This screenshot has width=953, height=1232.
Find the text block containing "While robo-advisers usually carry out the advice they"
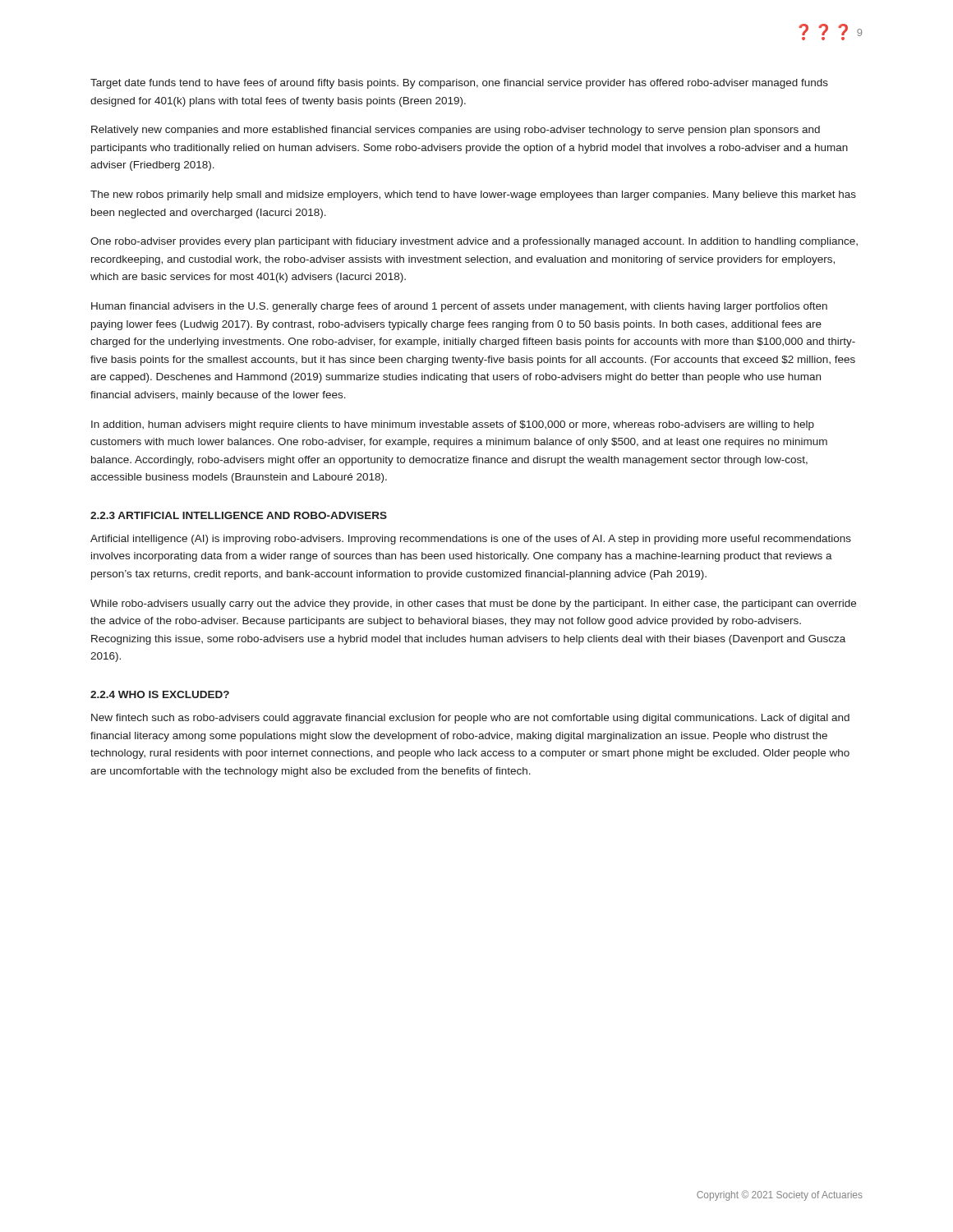[x=473, y=630]
